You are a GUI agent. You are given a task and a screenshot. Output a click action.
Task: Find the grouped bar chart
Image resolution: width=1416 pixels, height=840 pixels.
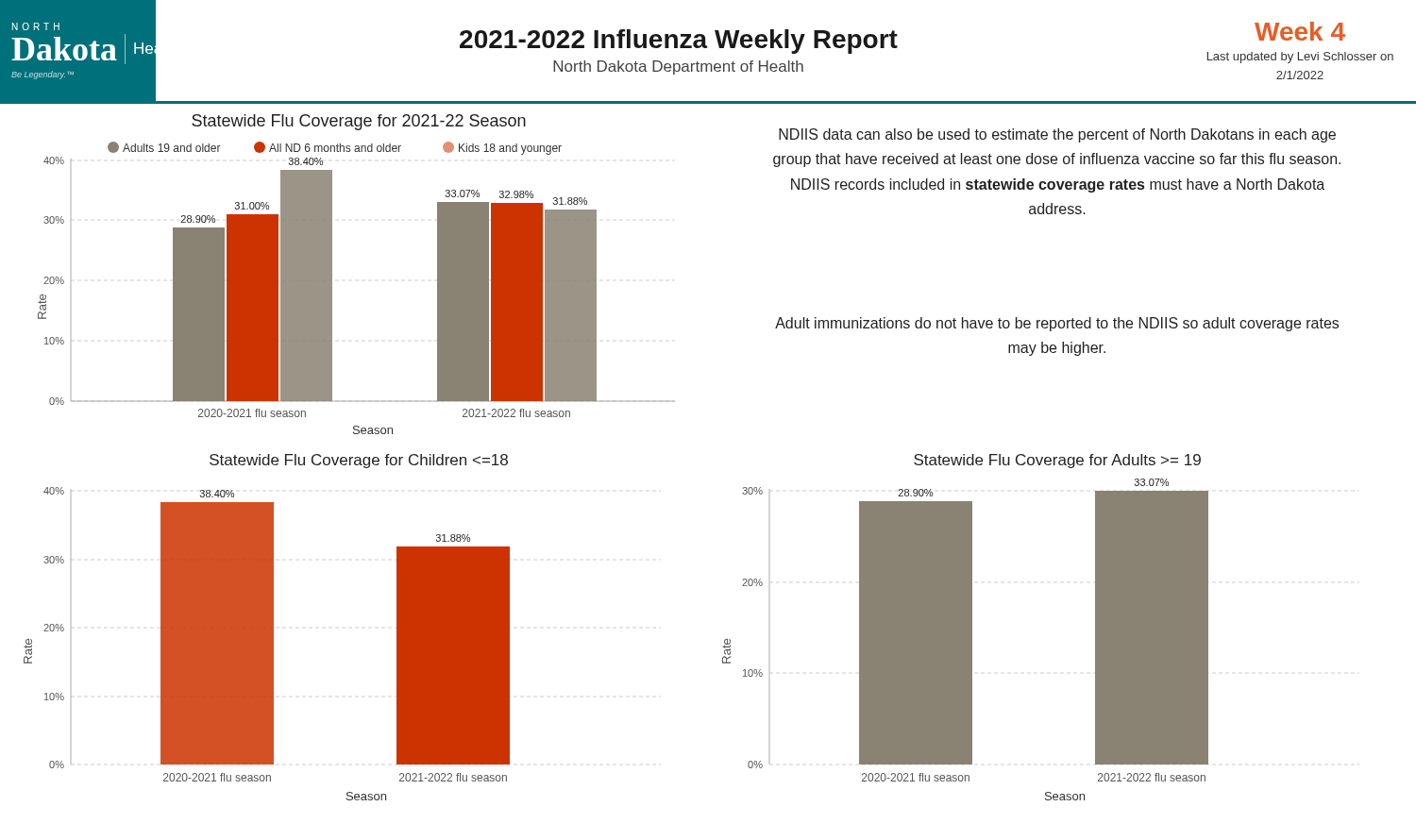point(363,288)
